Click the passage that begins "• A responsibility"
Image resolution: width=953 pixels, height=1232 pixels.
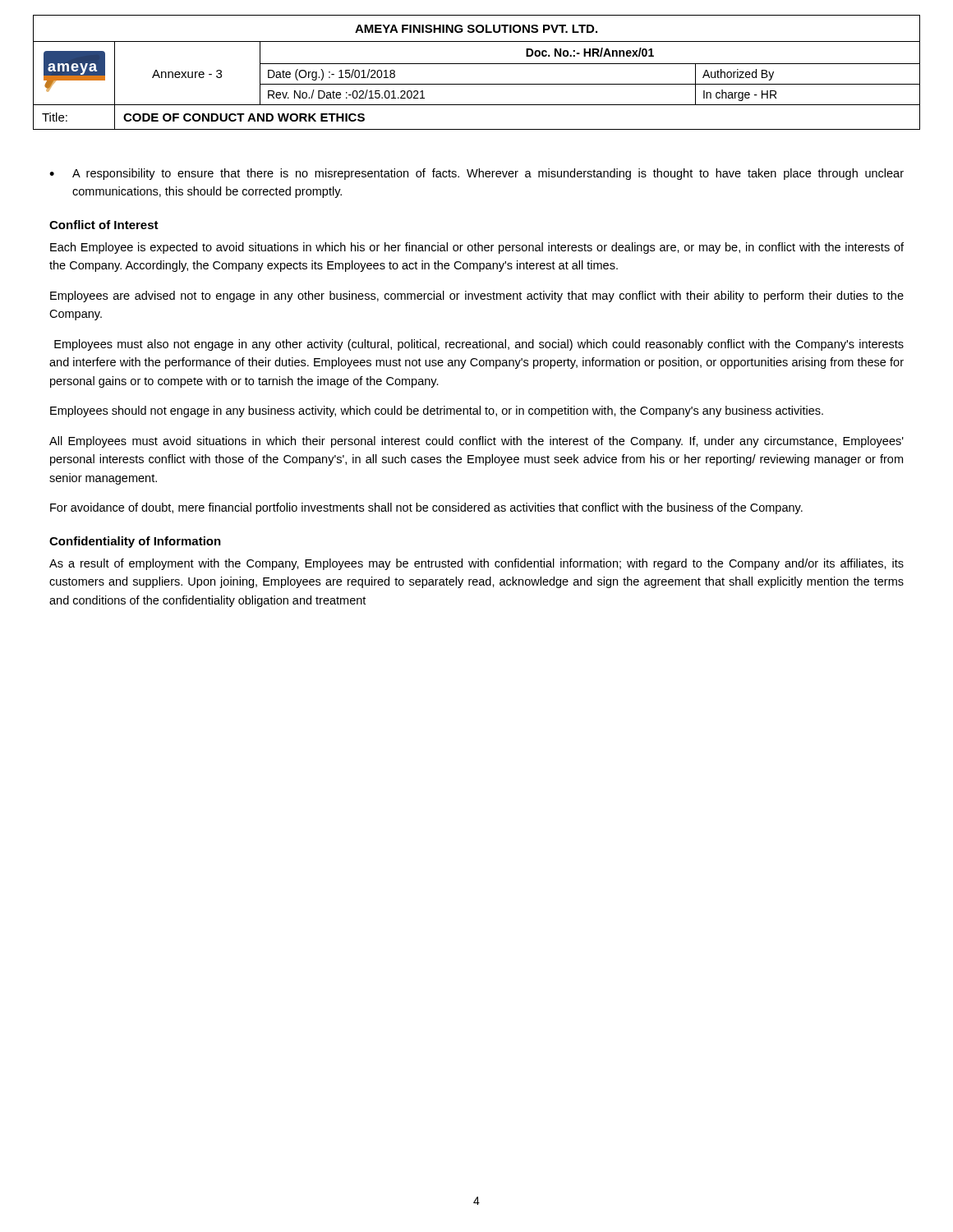click(476, 183)
